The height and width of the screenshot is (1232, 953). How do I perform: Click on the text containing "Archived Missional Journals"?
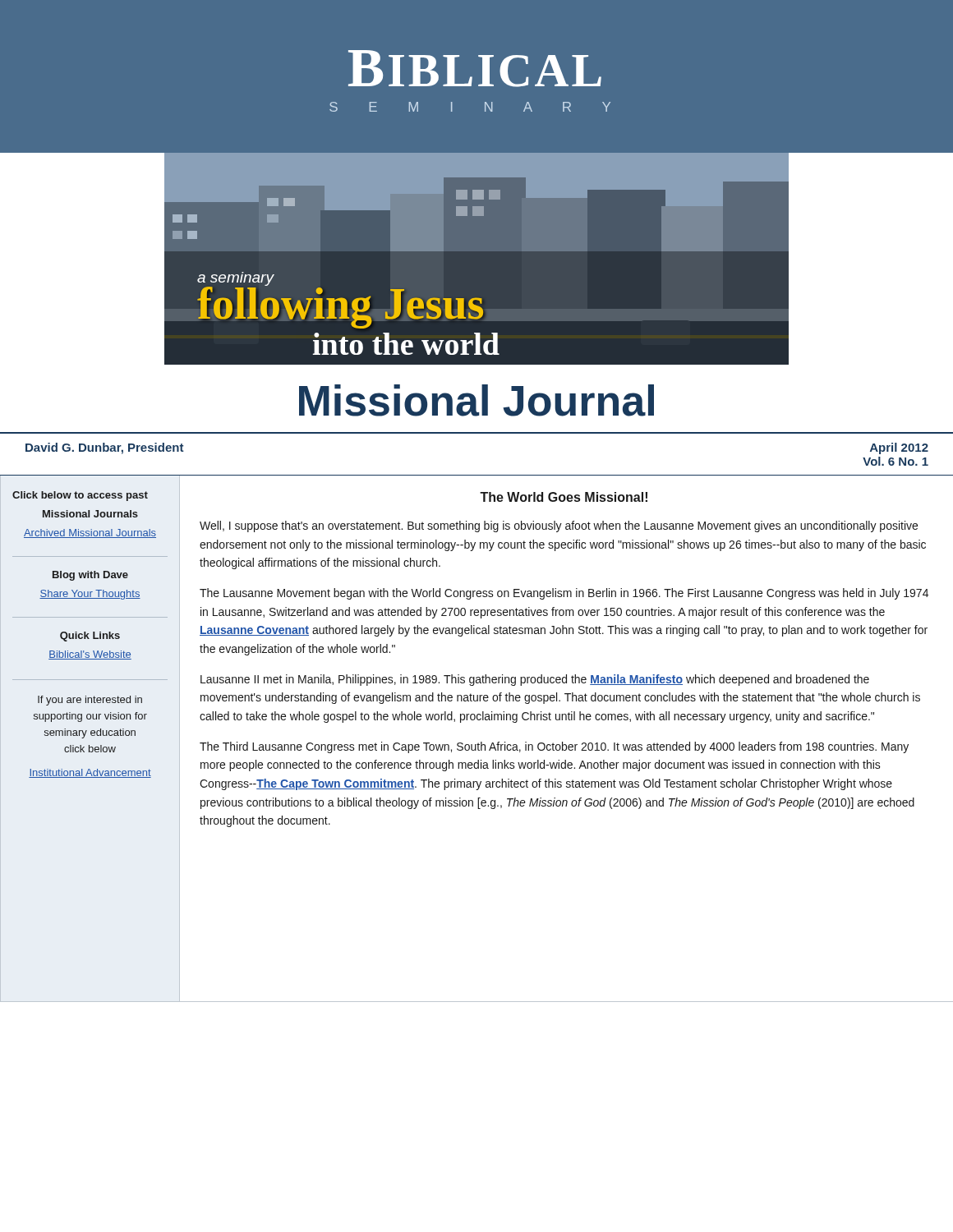pos(90,533)
